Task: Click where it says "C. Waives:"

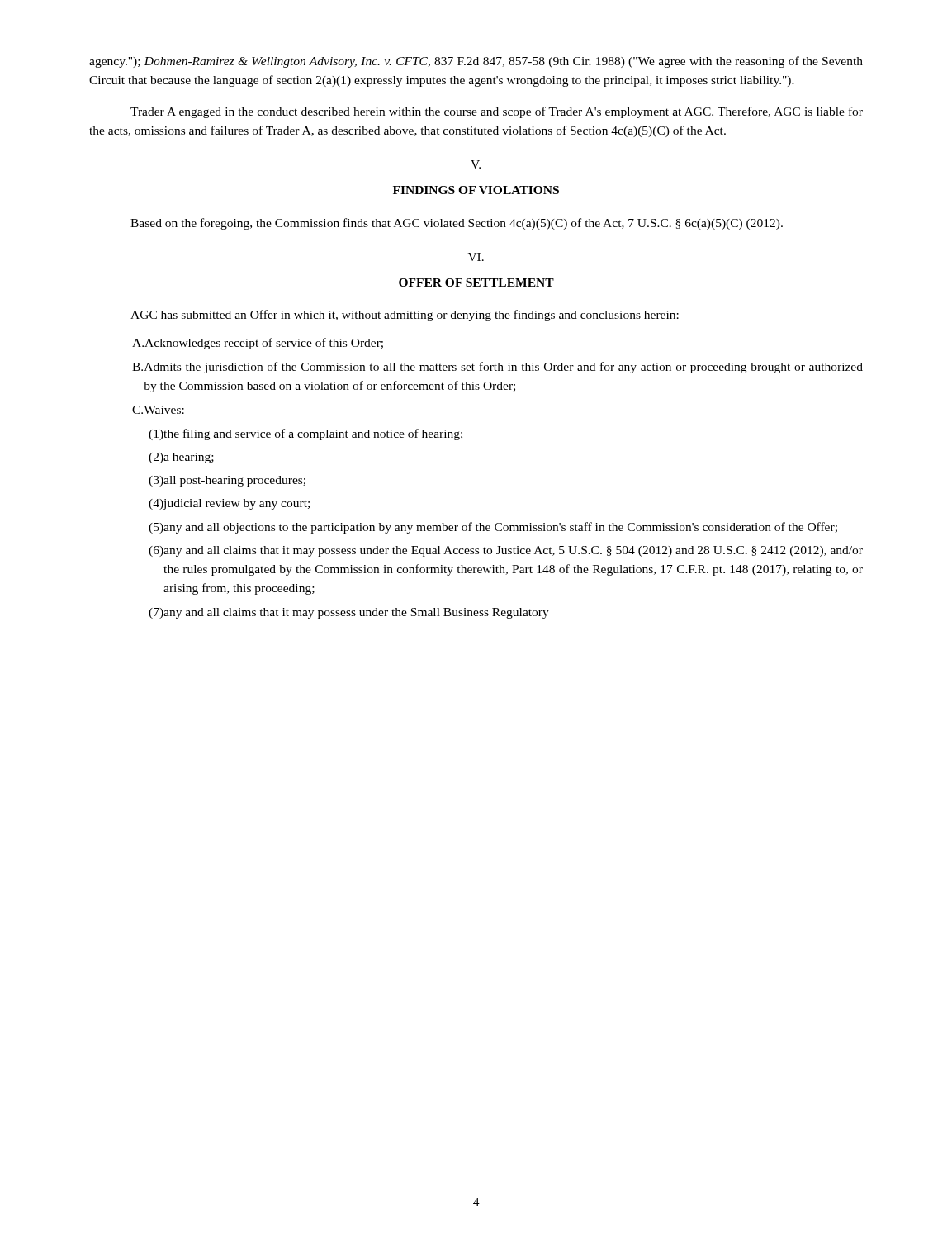Action: [158, 410]
